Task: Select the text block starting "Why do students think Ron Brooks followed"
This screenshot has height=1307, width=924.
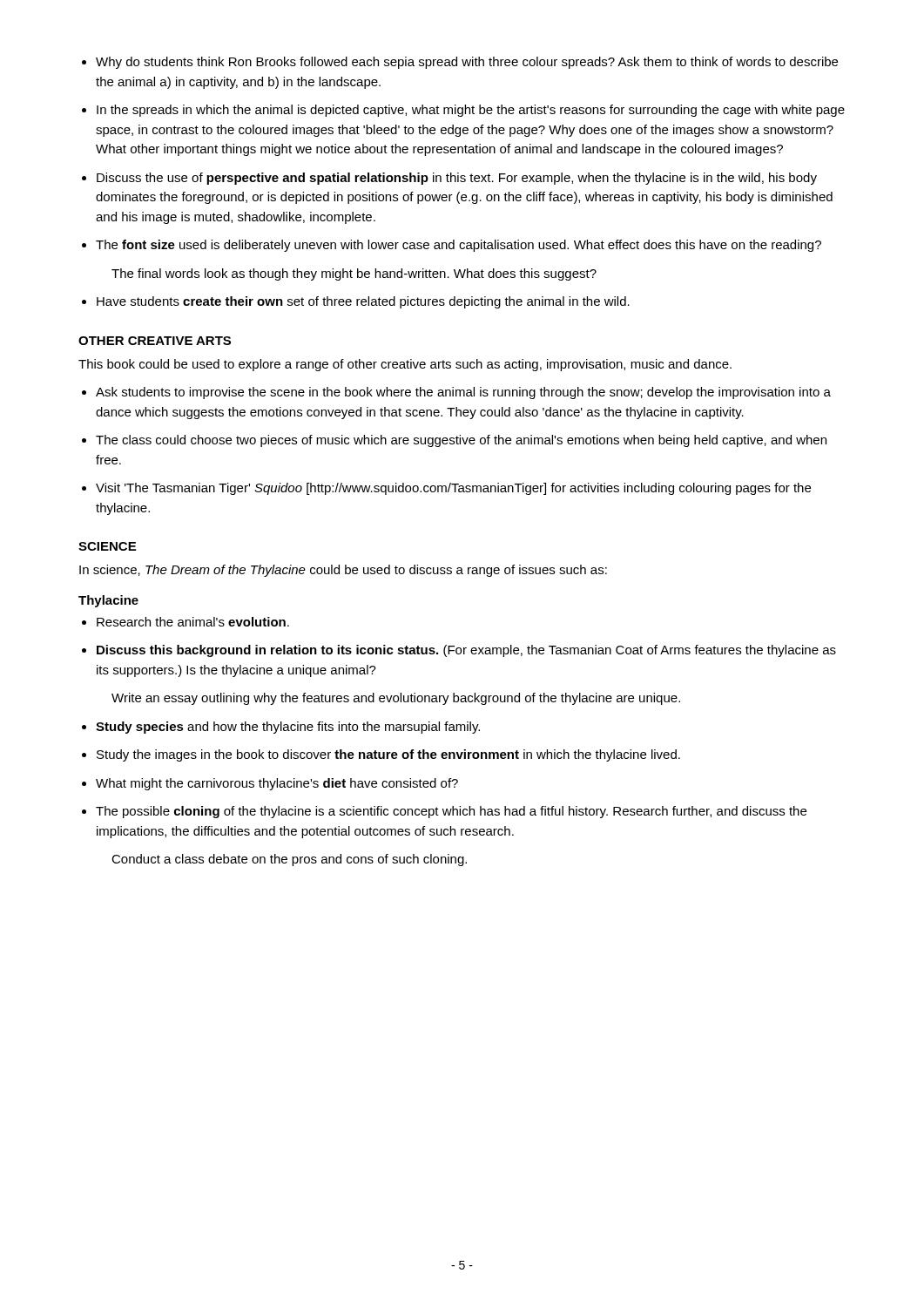Action: (x=471, y=72)
